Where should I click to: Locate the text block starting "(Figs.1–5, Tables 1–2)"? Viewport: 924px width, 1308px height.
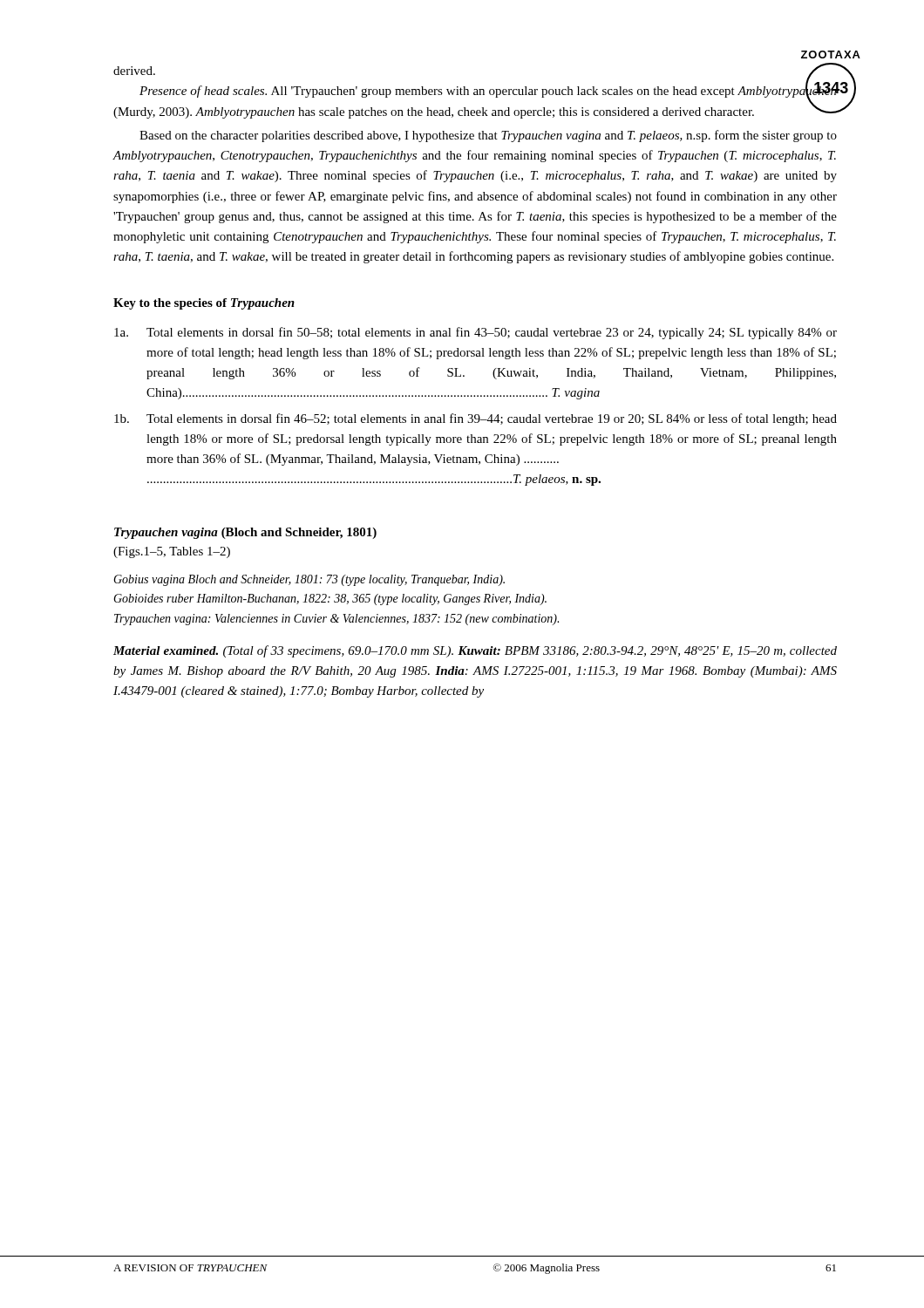pos(172,551)
